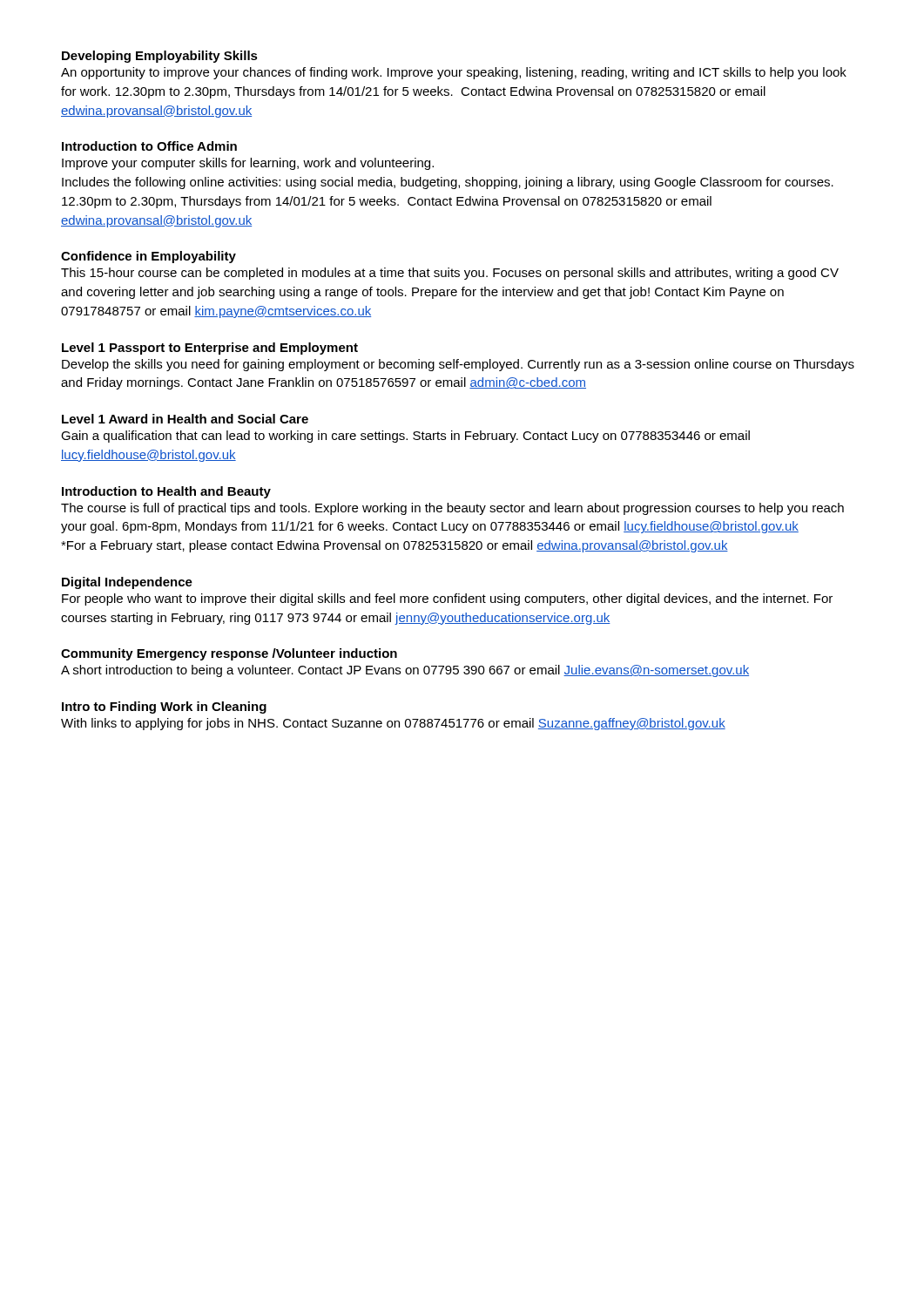Find the block starting "Developing Employability Skills"
The height and width of the screenshot is (1307, 924).
tap(159, 55)
